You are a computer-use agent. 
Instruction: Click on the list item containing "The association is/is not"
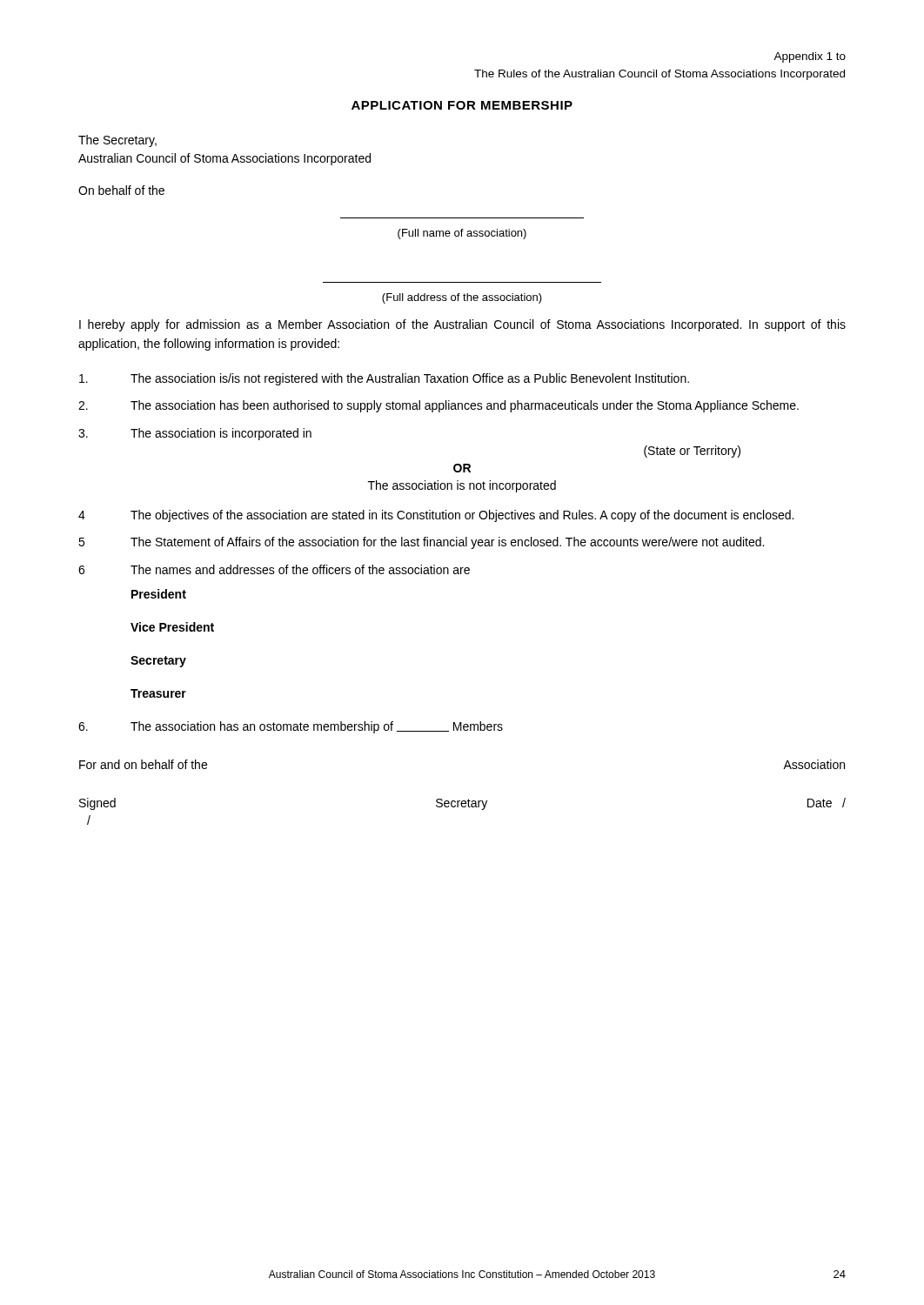tap(462, 379)
